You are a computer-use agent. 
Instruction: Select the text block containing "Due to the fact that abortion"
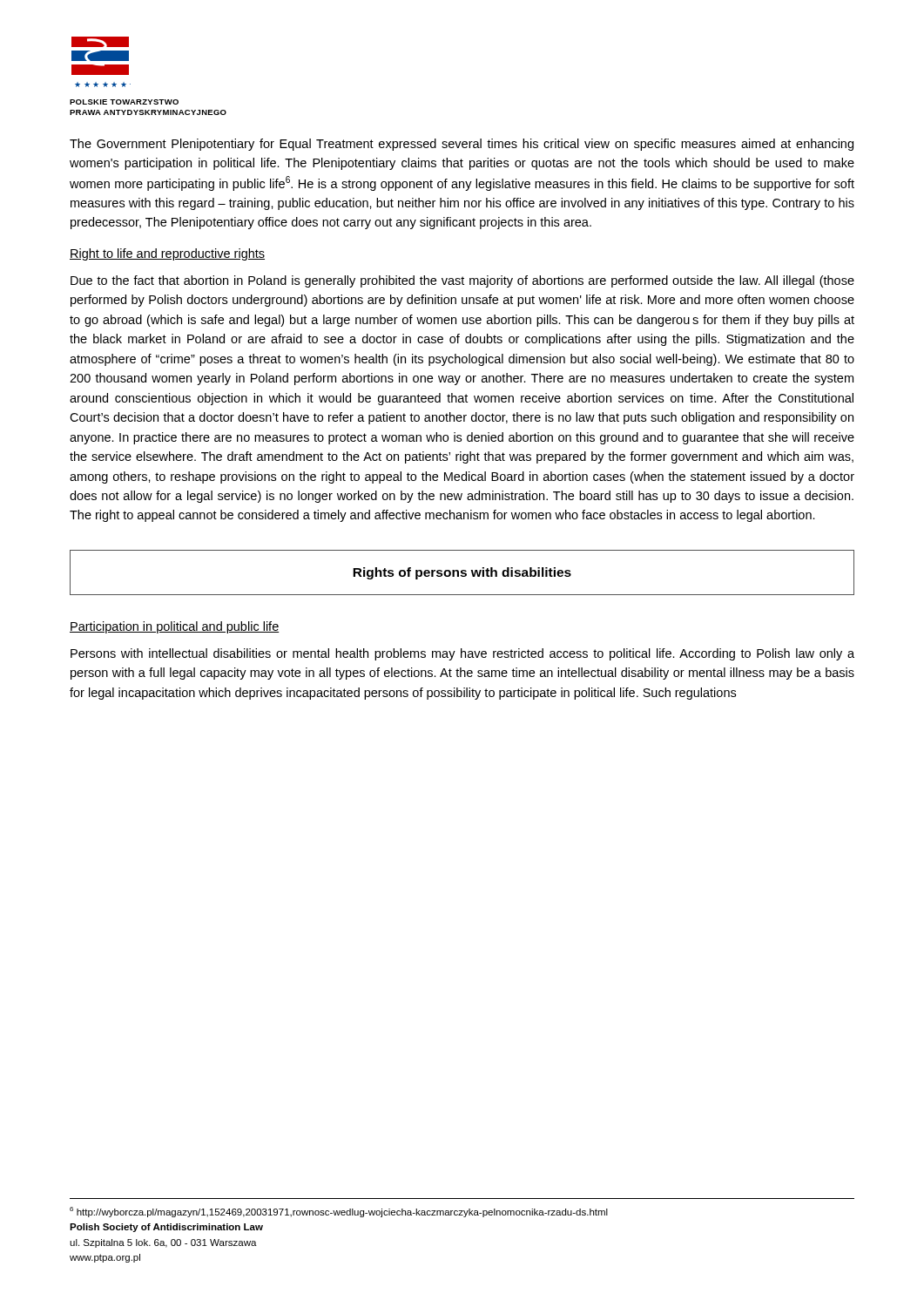[x=462, y=398]
